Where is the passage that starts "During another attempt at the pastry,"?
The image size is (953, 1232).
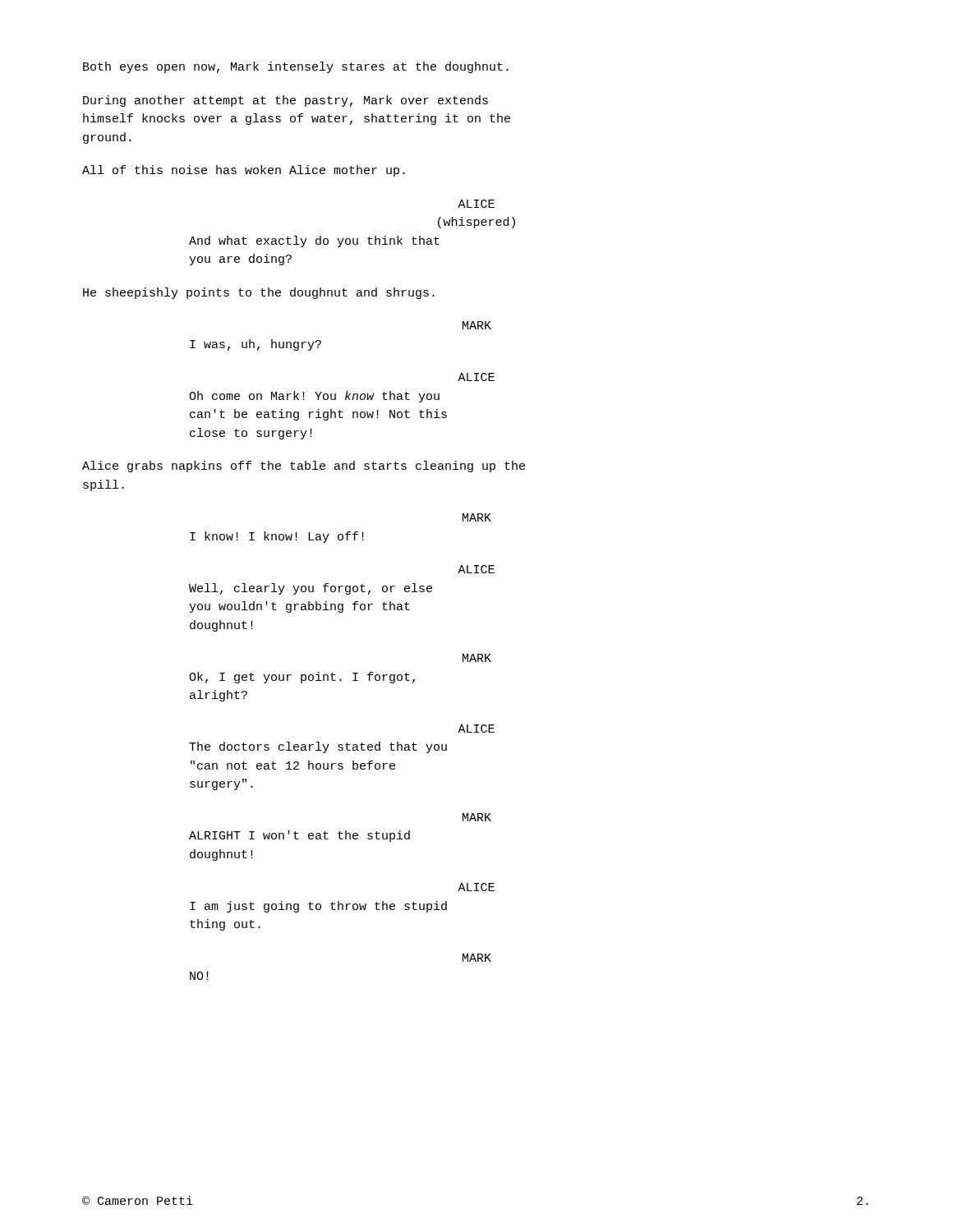coord(297,120)
